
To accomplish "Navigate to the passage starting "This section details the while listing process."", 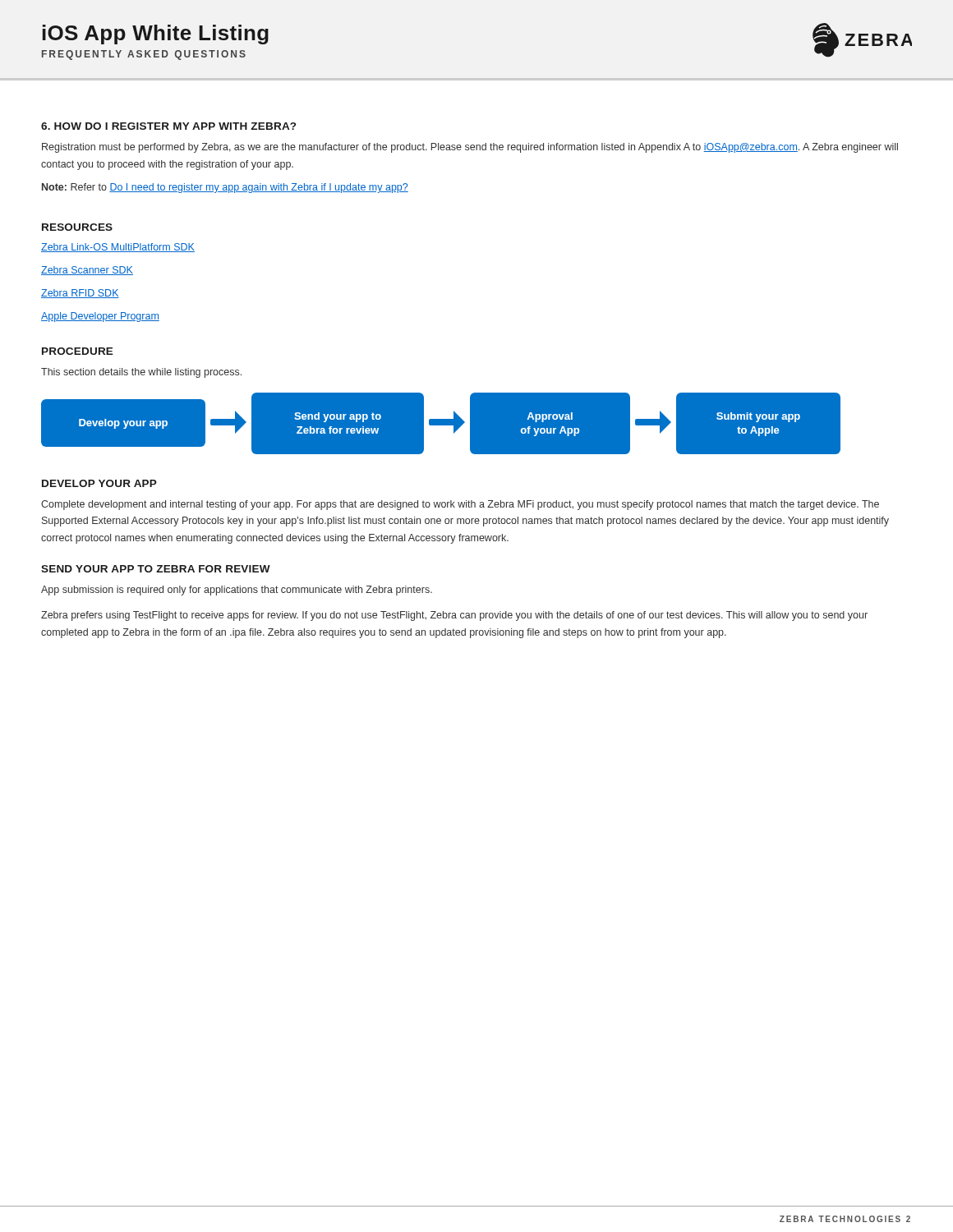I will (x=142, y=372).
